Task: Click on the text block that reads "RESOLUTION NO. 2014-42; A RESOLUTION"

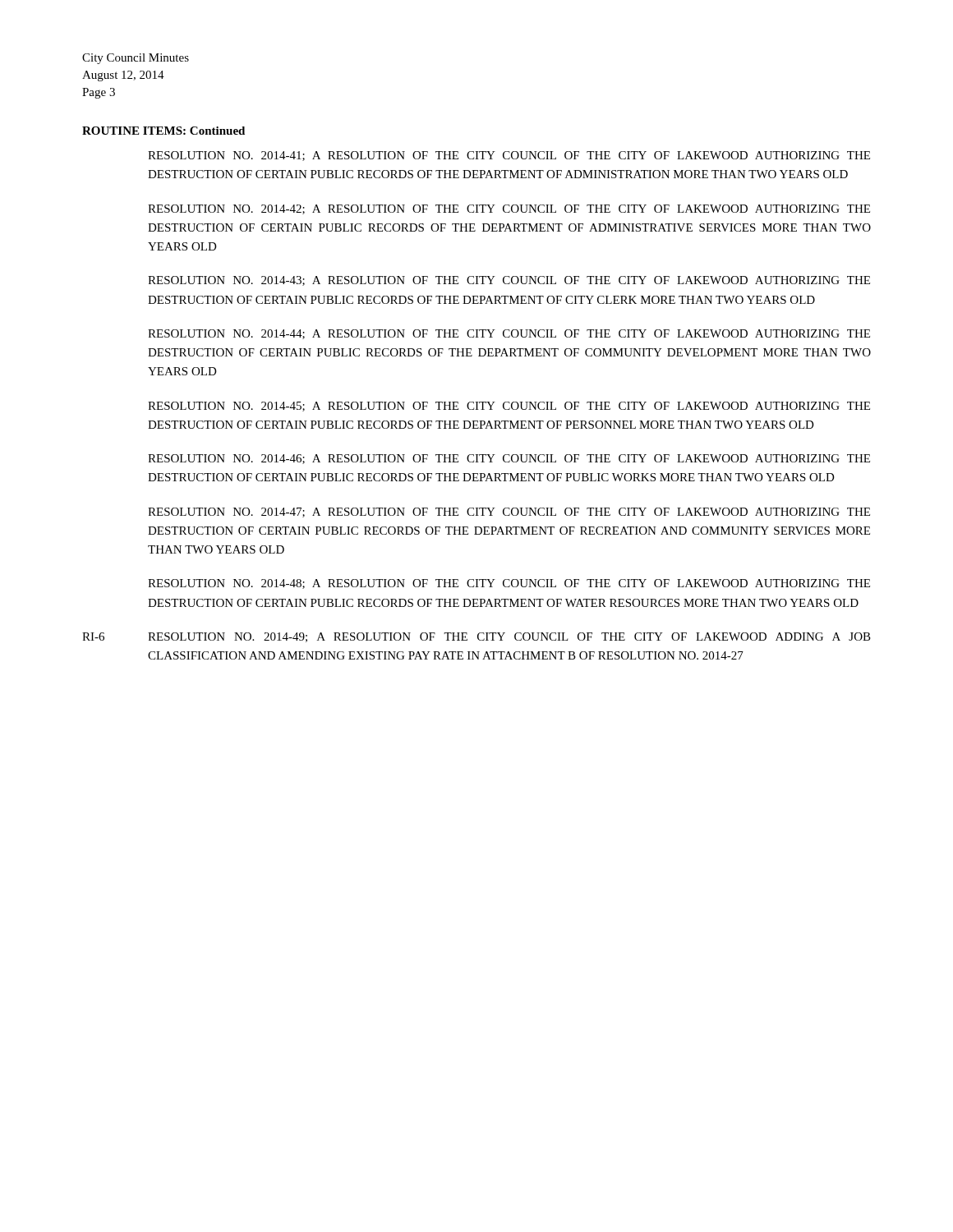Action: [509, 227]
